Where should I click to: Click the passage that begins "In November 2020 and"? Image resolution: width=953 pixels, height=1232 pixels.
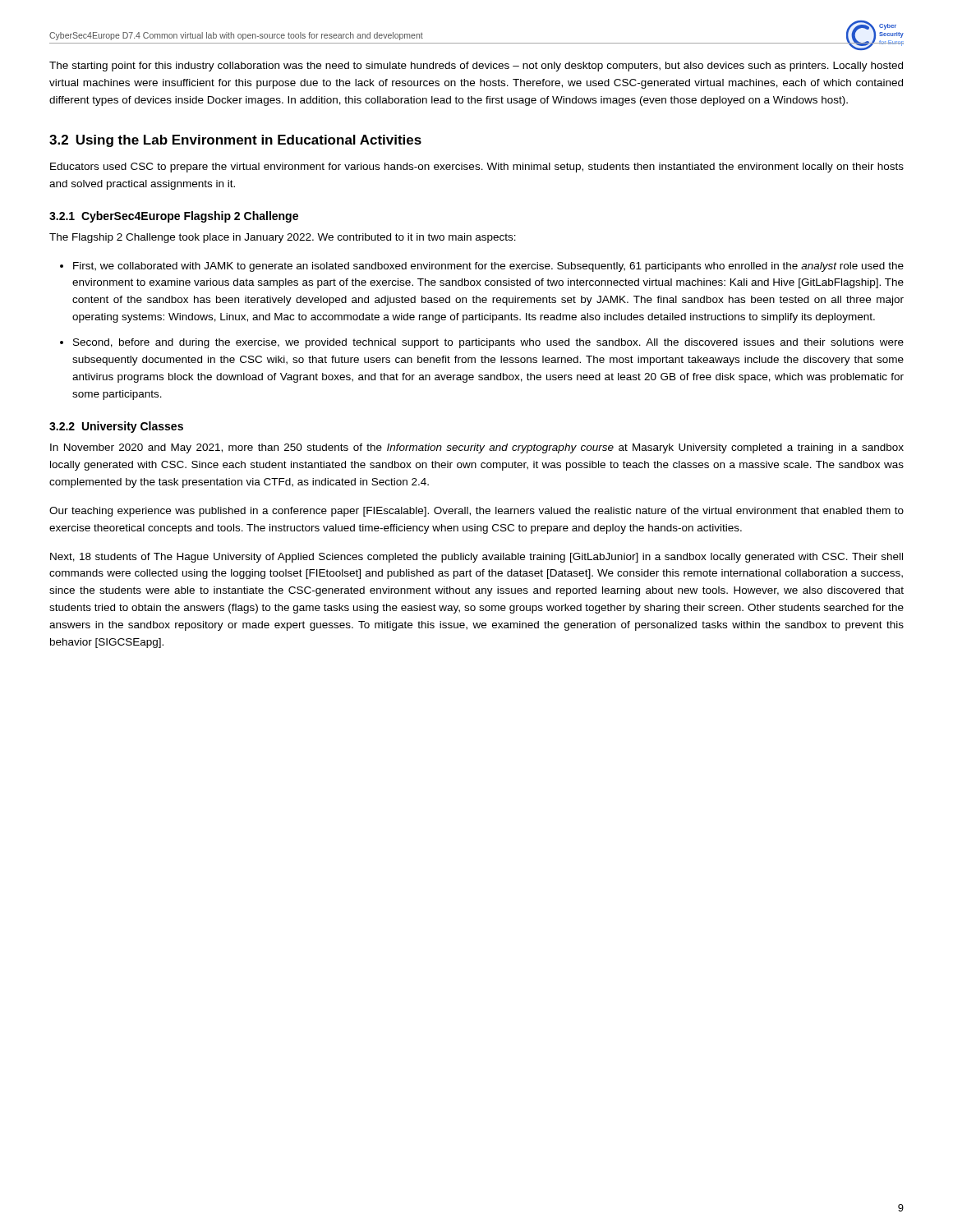[476, 464]
